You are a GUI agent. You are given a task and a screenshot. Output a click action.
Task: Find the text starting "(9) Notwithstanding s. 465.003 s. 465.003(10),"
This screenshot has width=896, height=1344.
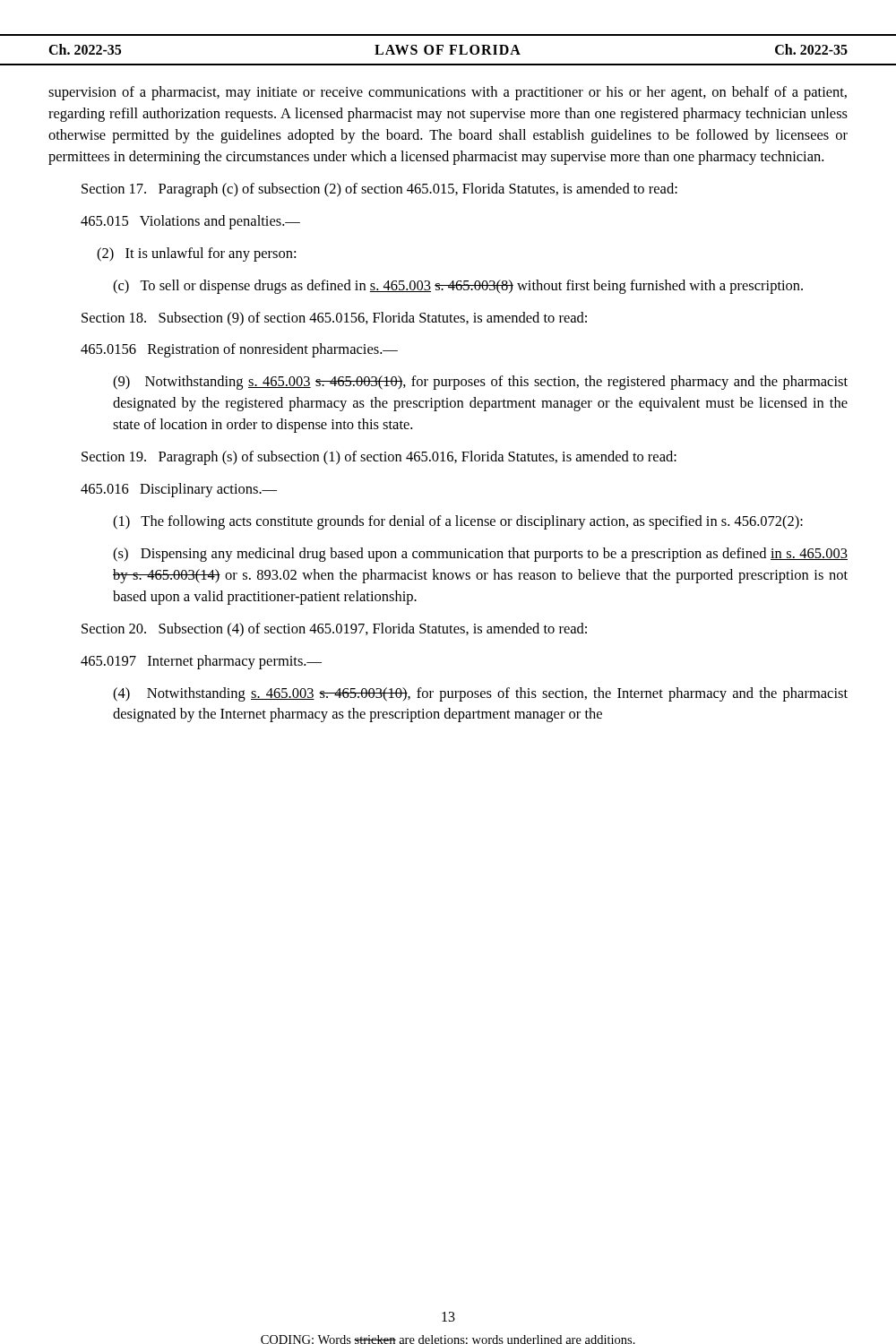(480, 403)
